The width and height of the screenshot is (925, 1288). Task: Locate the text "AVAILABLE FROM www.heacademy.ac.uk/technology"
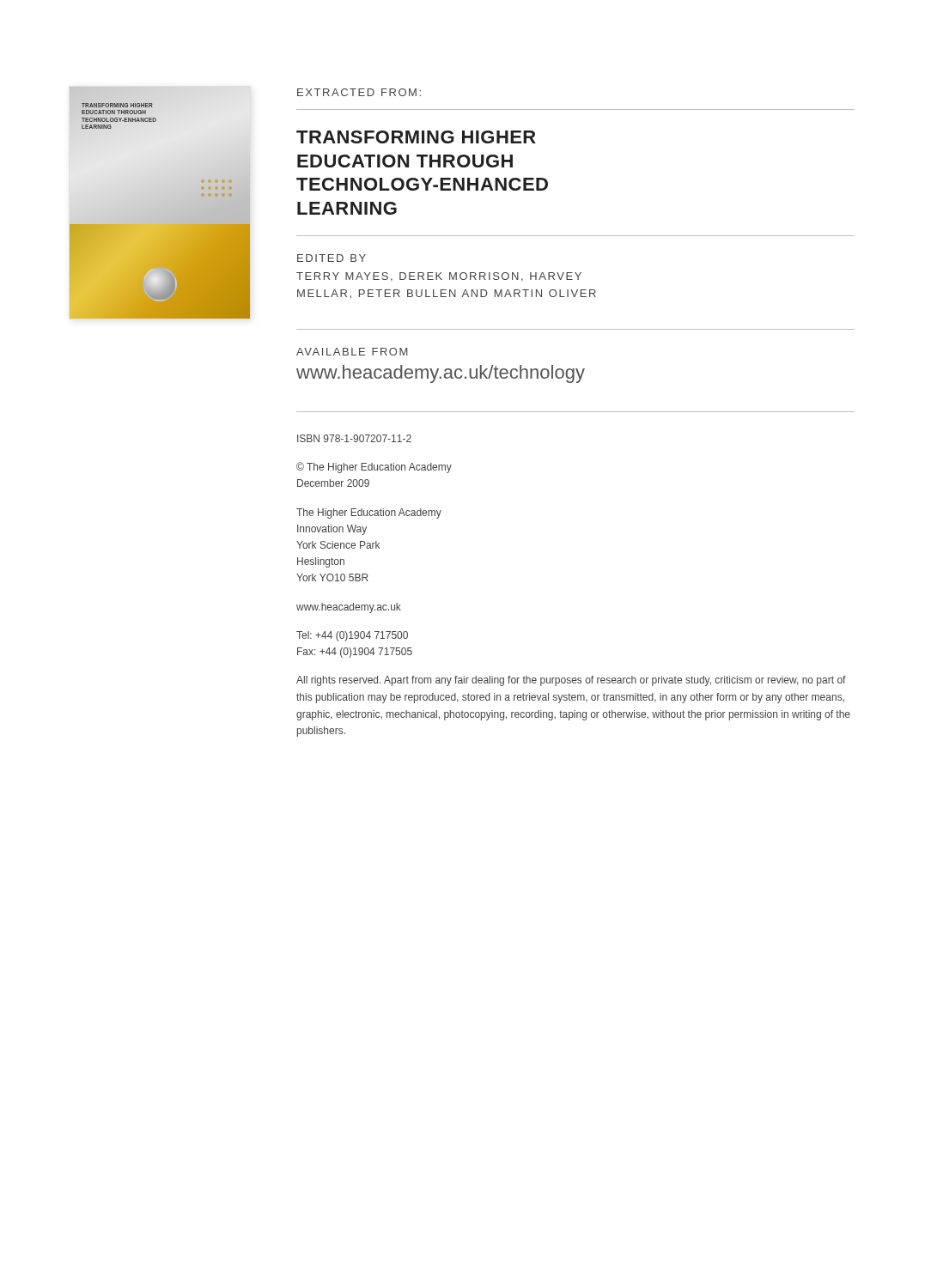(575, 365)
